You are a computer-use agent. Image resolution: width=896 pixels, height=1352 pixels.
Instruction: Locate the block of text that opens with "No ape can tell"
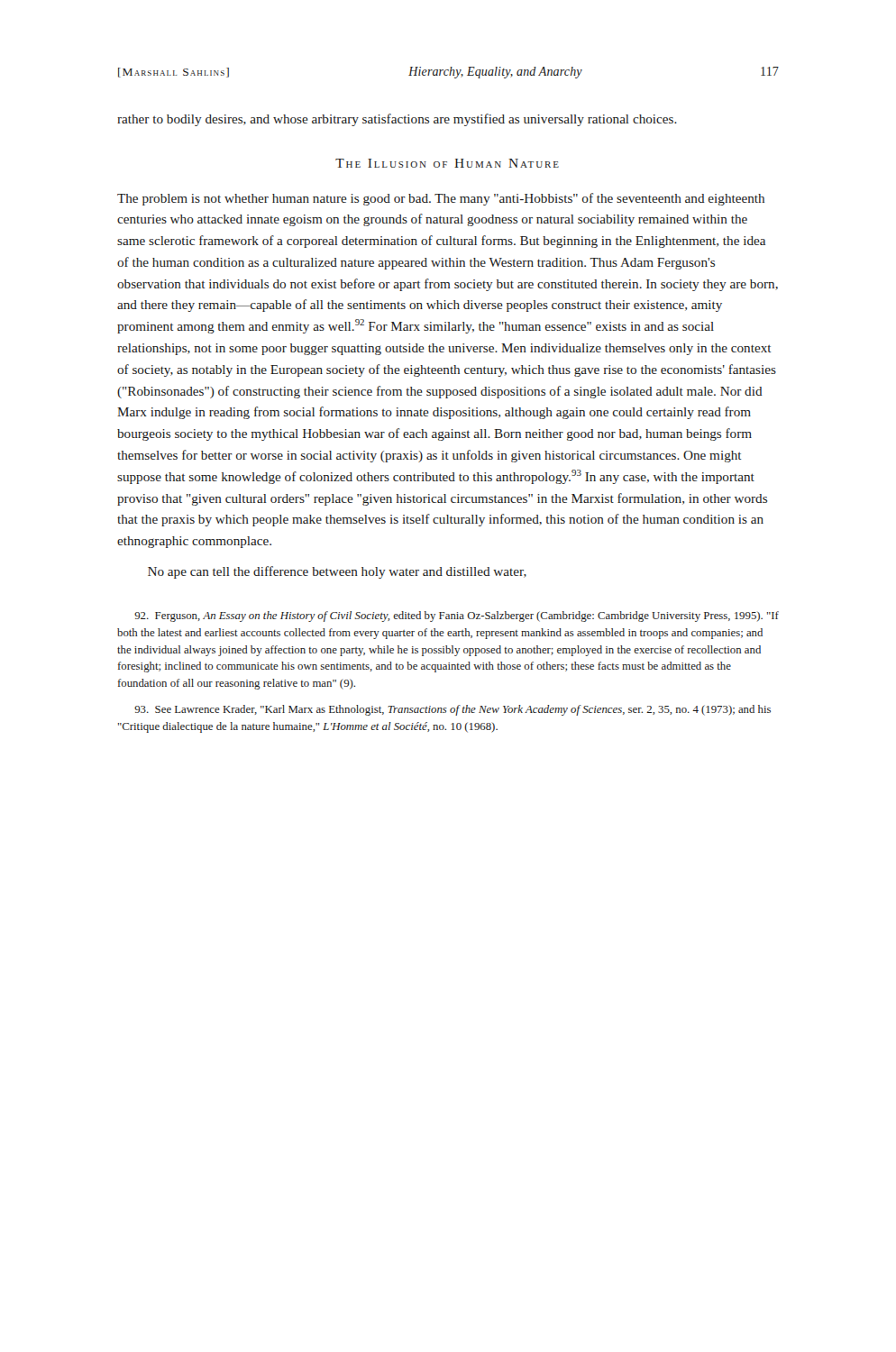point(337,571)
